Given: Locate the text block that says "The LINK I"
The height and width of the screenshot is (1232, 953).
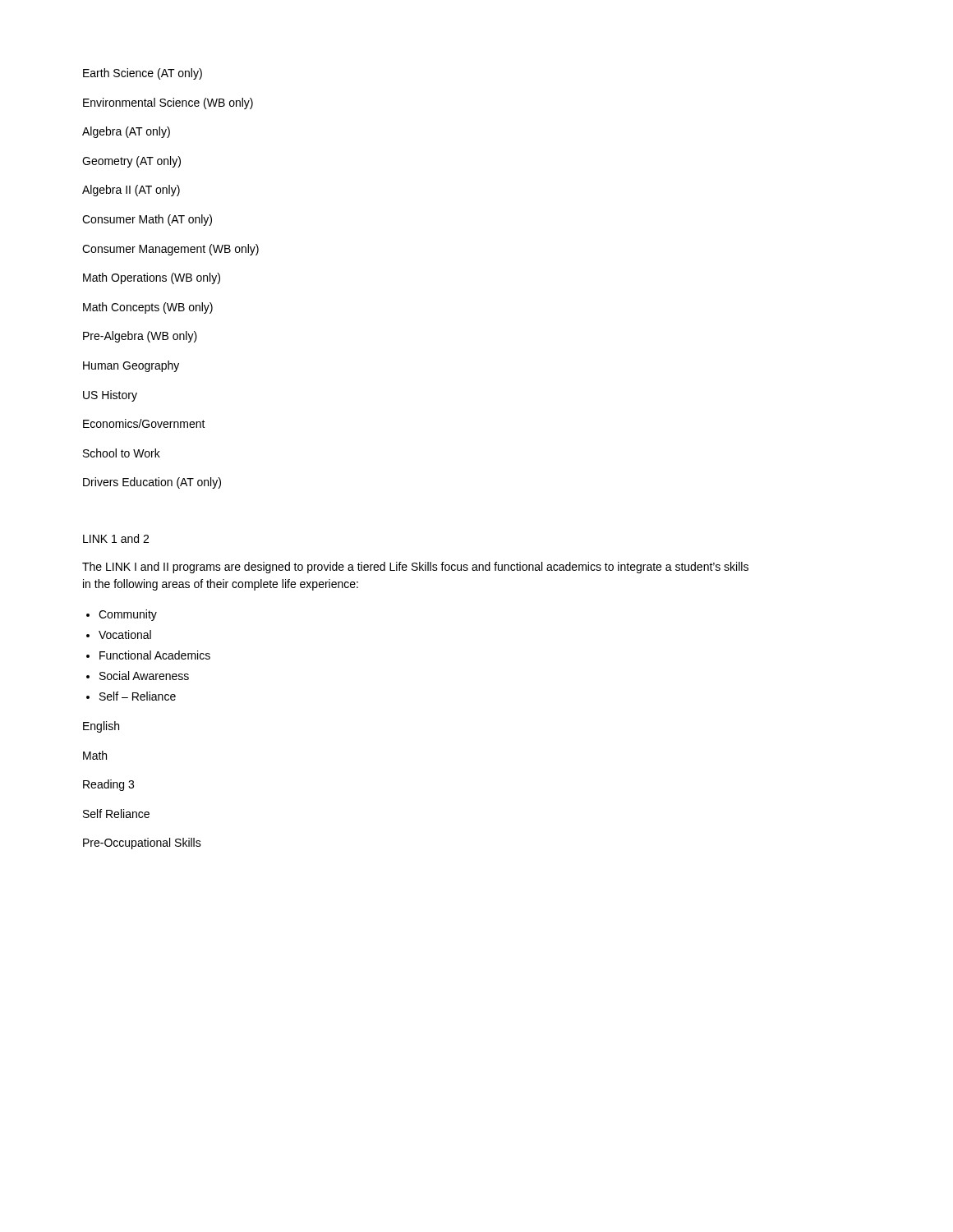Looking at the screenshot, I should pos(415,575).
